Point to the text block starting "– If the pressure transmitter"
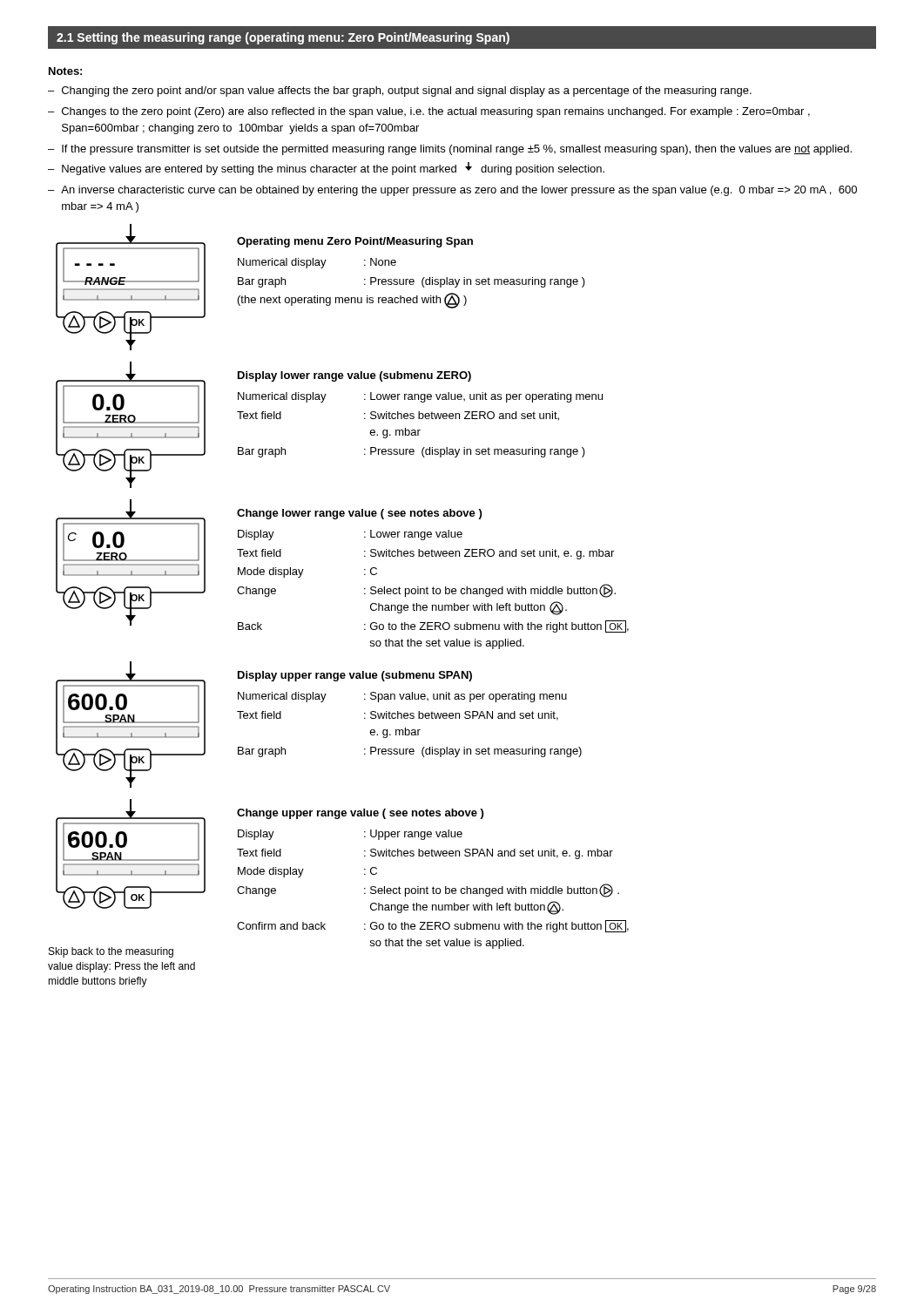This screenshot has width=924, height=1307. (450, 149)
